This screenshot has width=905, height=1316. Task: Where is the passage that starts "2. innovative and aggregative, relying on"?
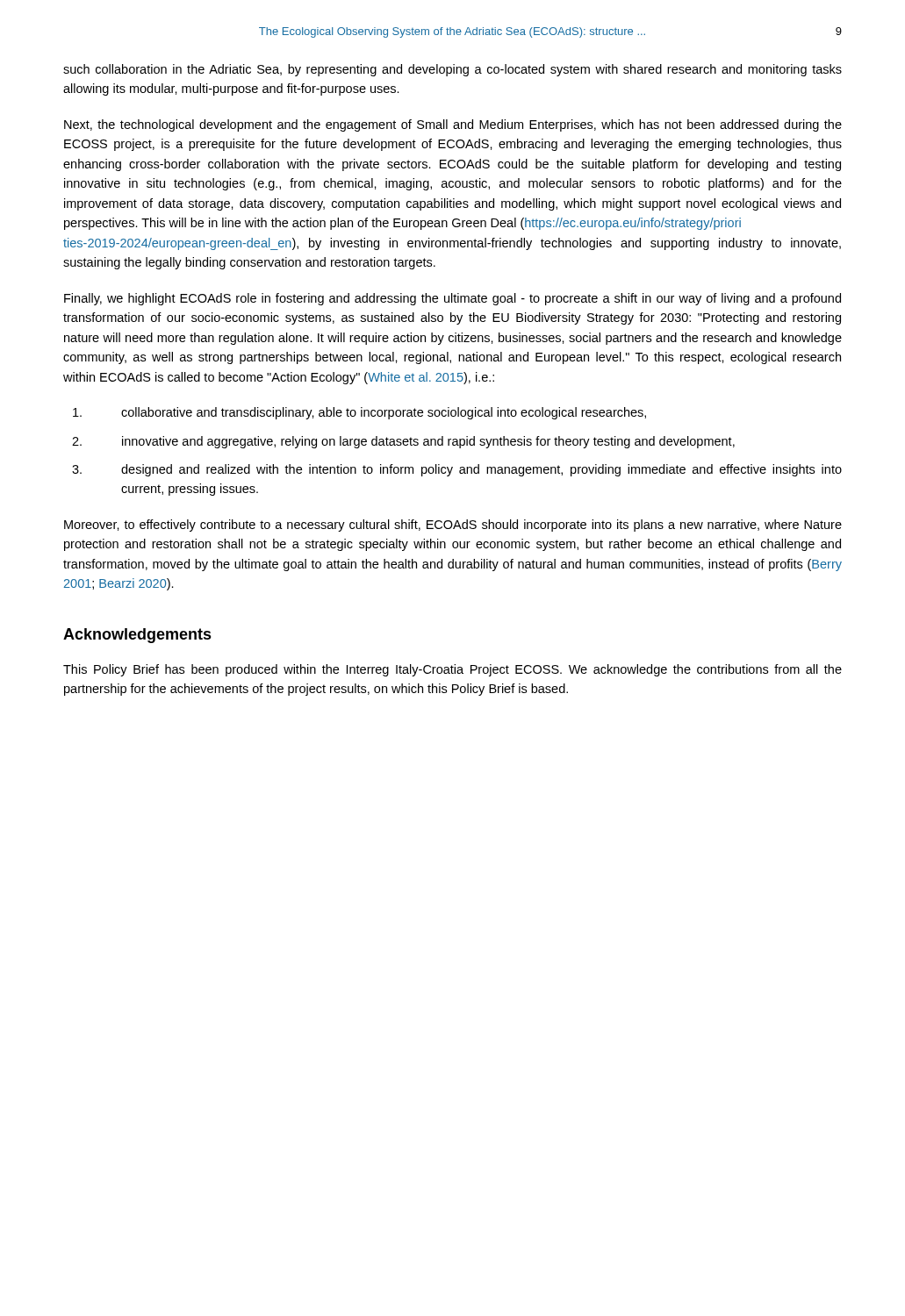(452, 441)
